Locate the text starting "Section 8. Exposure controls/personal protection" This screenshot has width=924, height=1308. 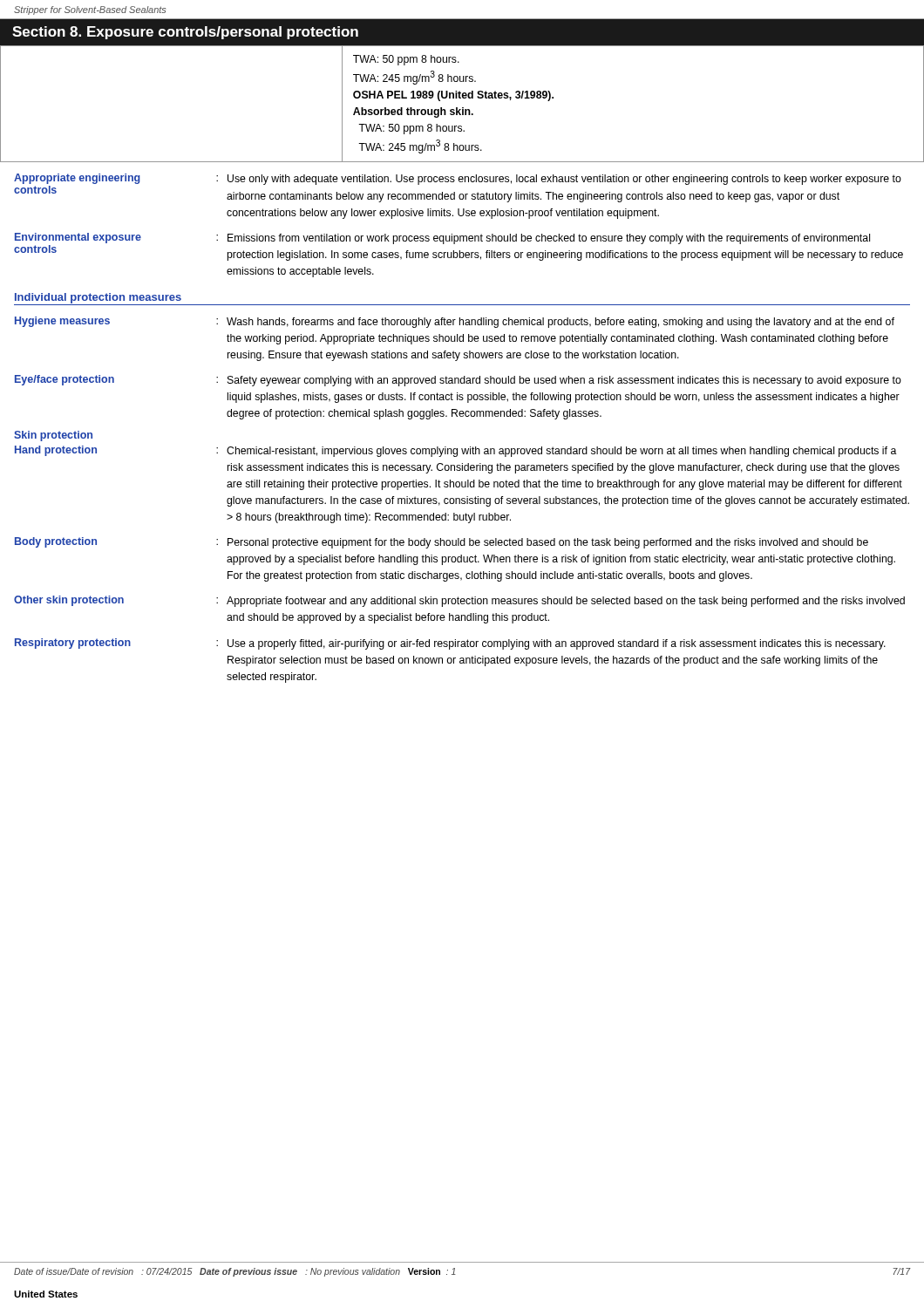click(x=186, y=32)
